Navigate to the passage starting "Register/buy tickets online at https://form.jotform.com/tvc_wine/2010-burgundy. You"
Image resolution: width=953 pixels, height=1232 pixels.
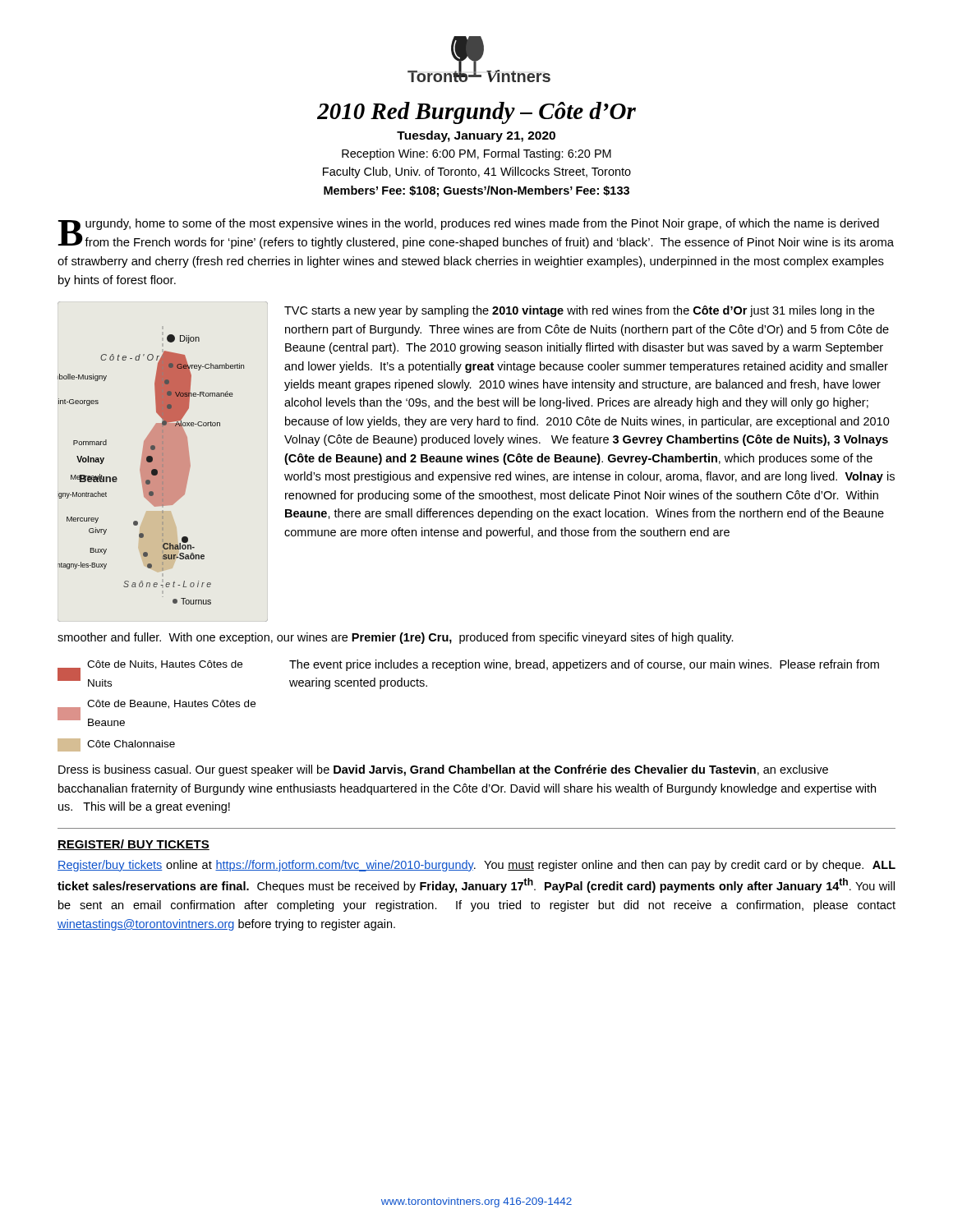click(476, 894)
